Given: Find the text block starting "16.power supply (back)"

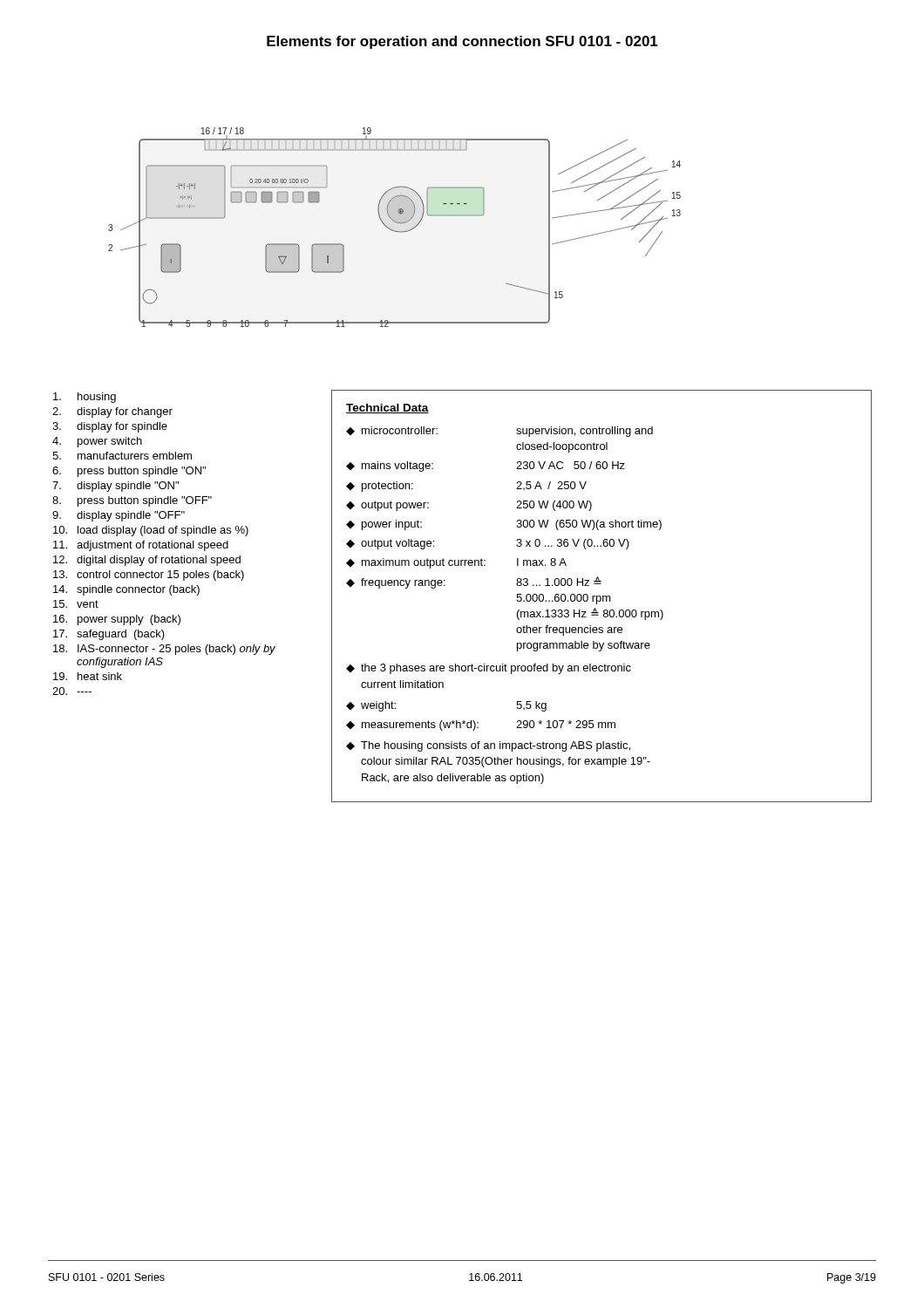Looking at the screenshot, I should tap(117, 619).
